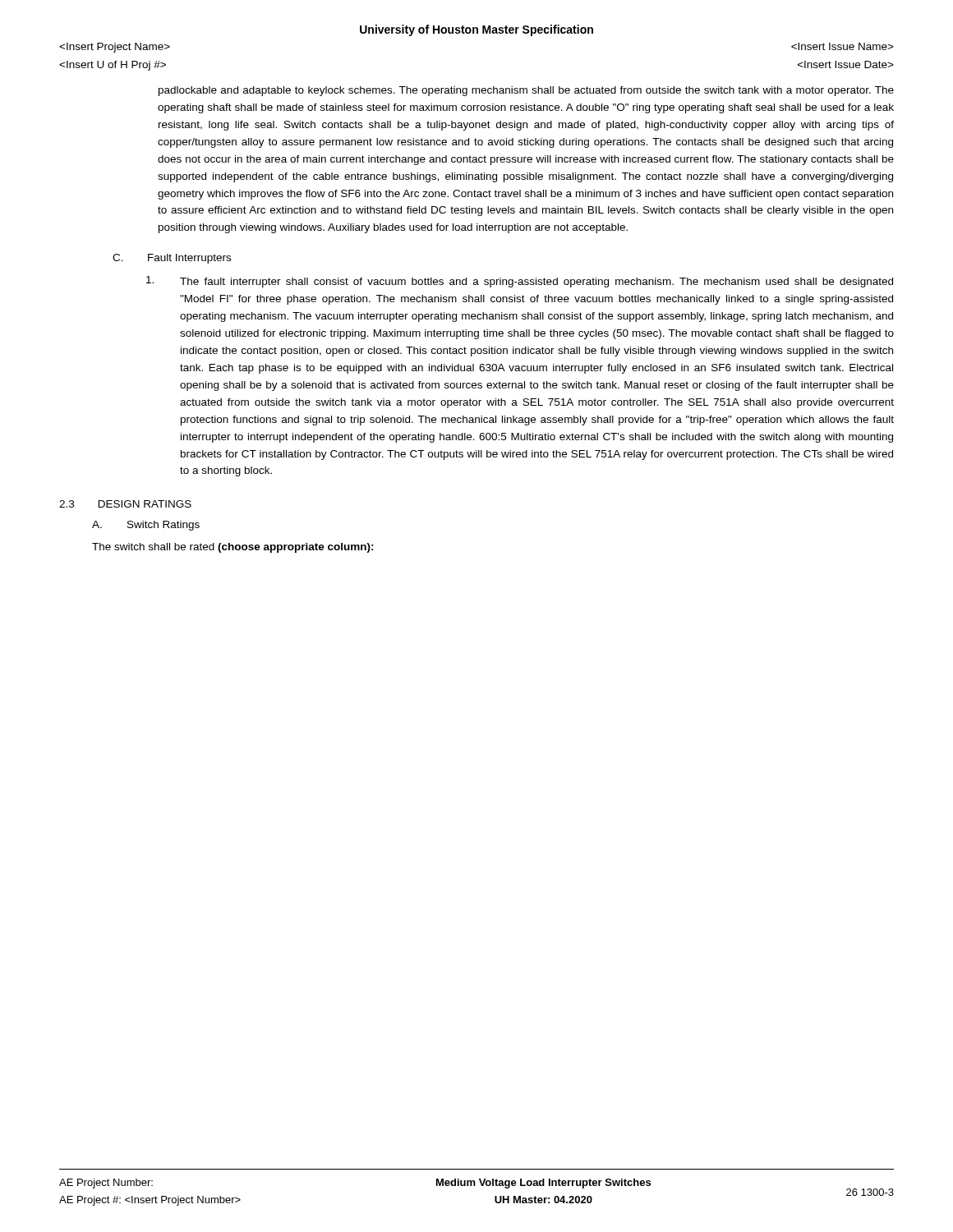Viewport: 953px width, 1232px height.
Task: Click on the section header containing "2.3 DESIGN RATINGS"
Action: (125, 504)
